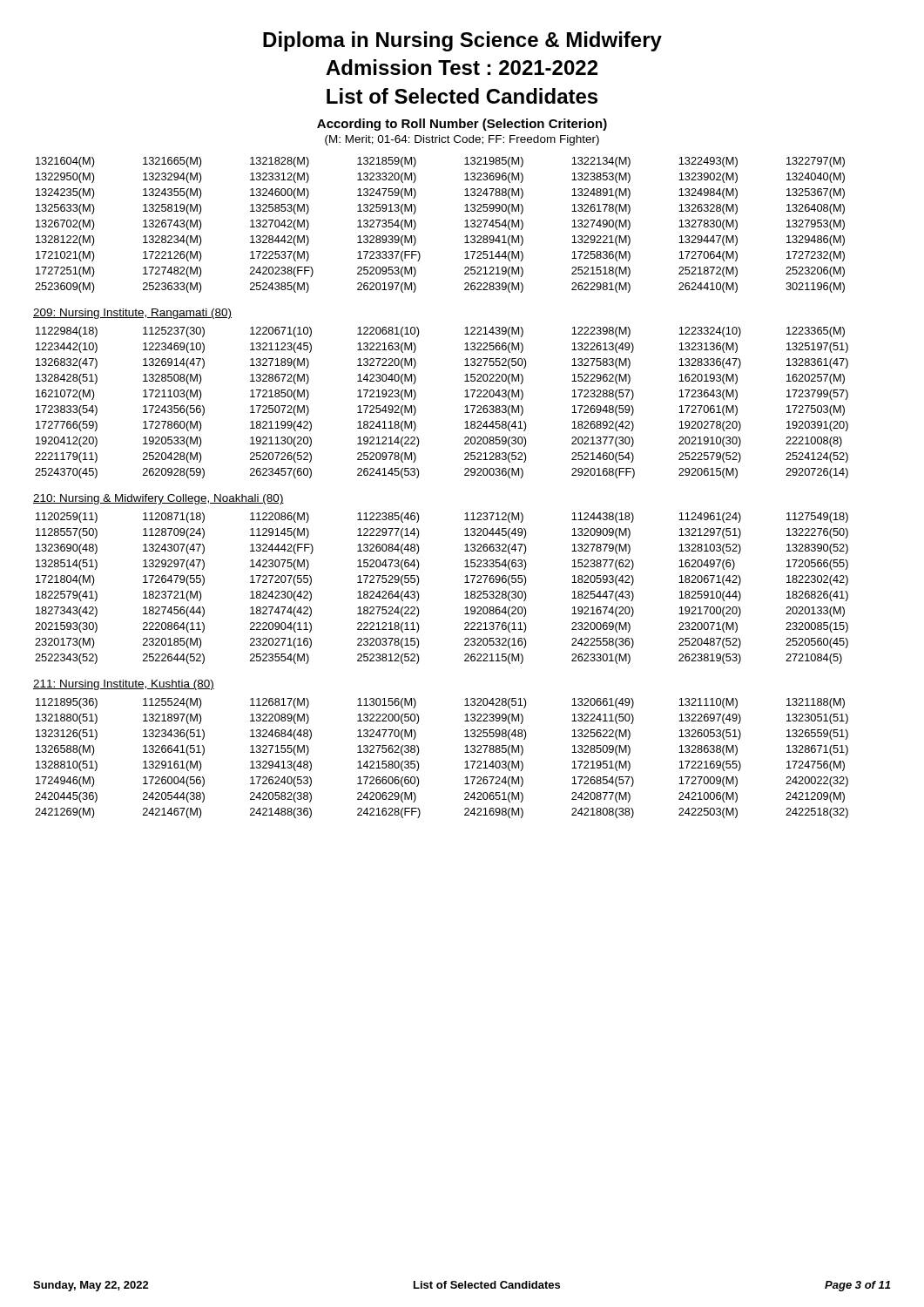The image size is (924, 1307).
Task: Click where it says "209: Nursing Institute, Rangamati (80)"
Action: [132, 313]
